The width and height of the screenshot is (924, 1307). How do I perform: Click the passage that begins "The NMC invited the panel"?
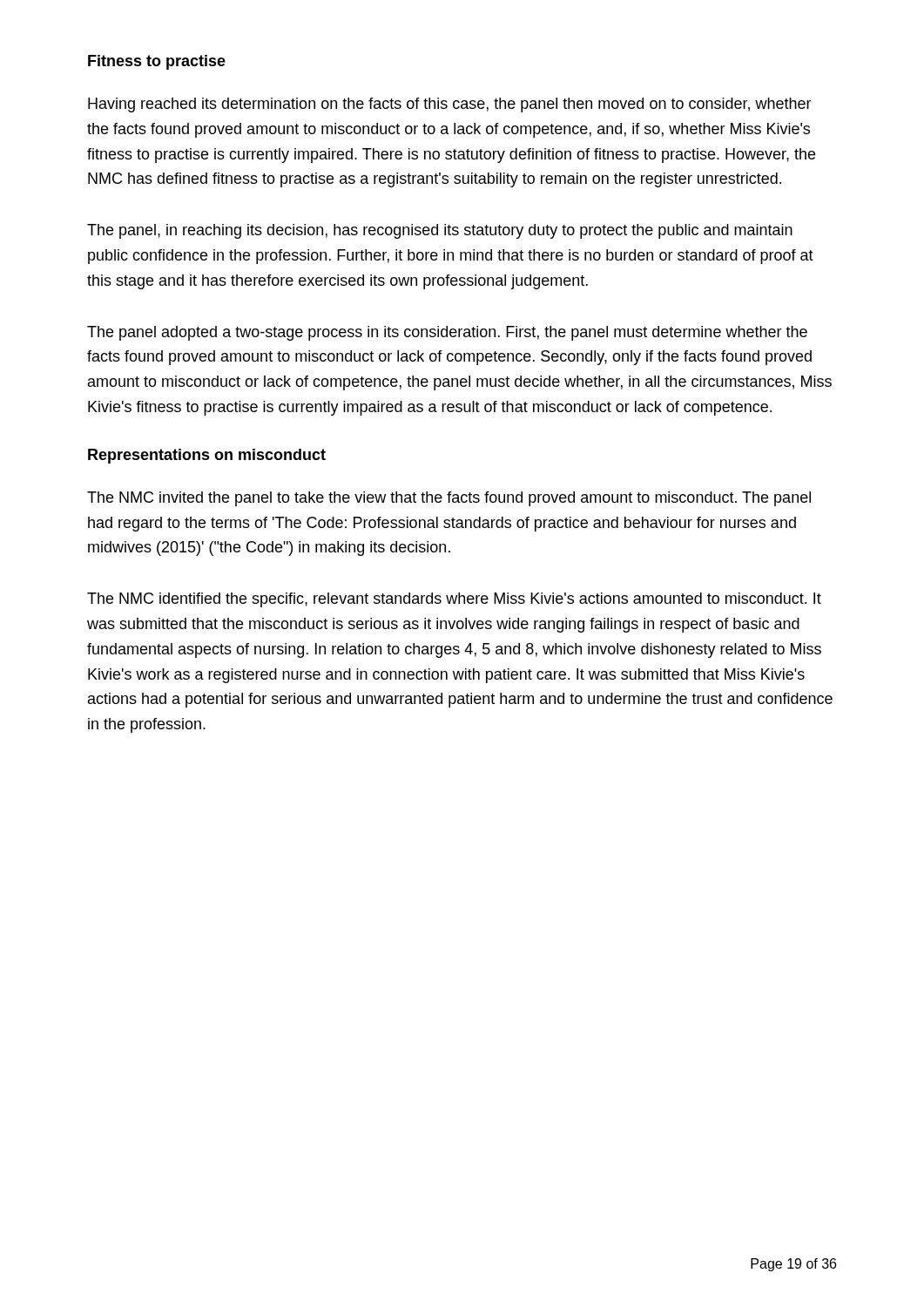pos(449,522)
